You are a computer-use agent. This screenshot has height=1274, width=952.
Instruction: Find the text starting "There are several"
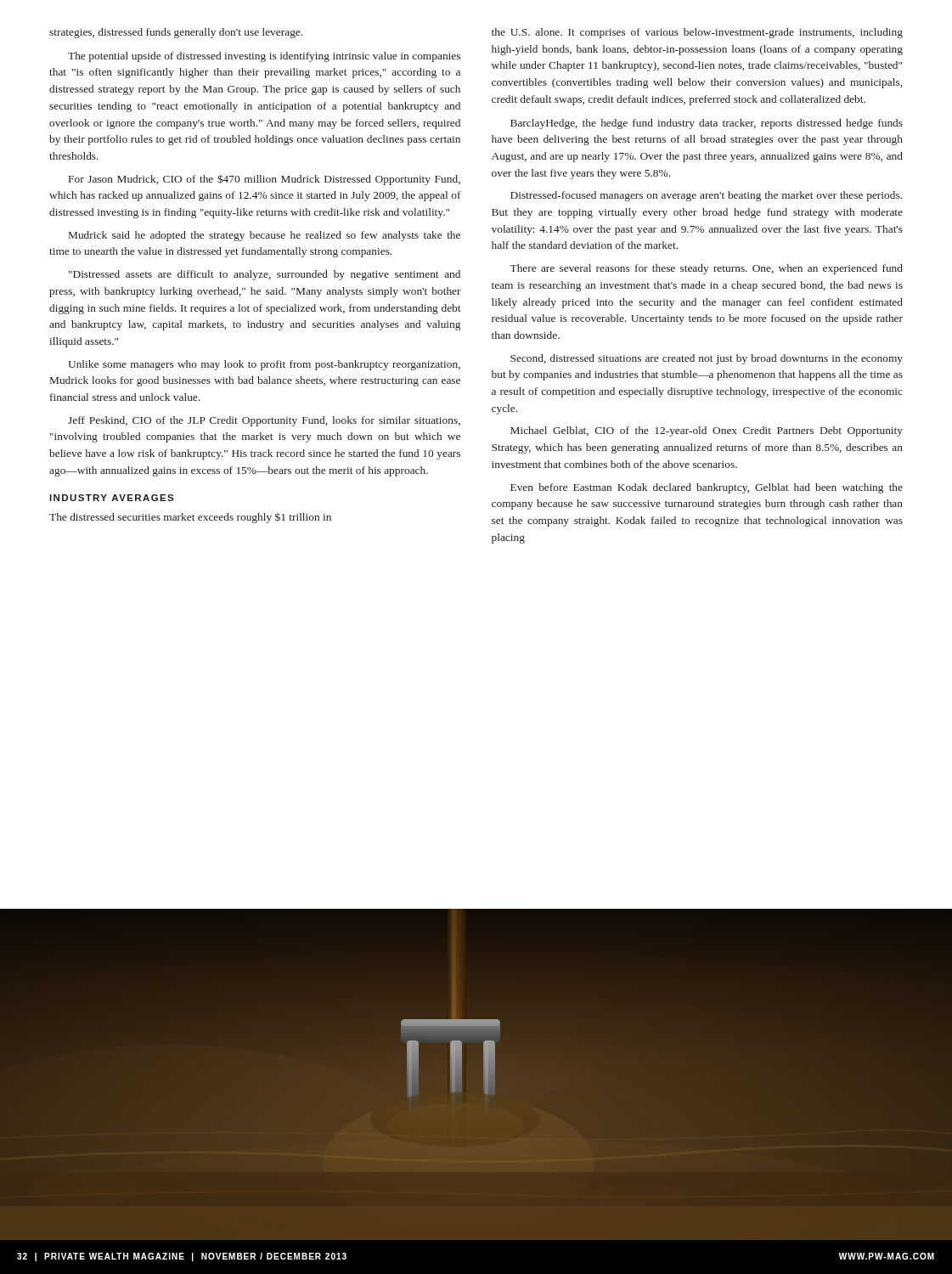[x=697, y=302]
